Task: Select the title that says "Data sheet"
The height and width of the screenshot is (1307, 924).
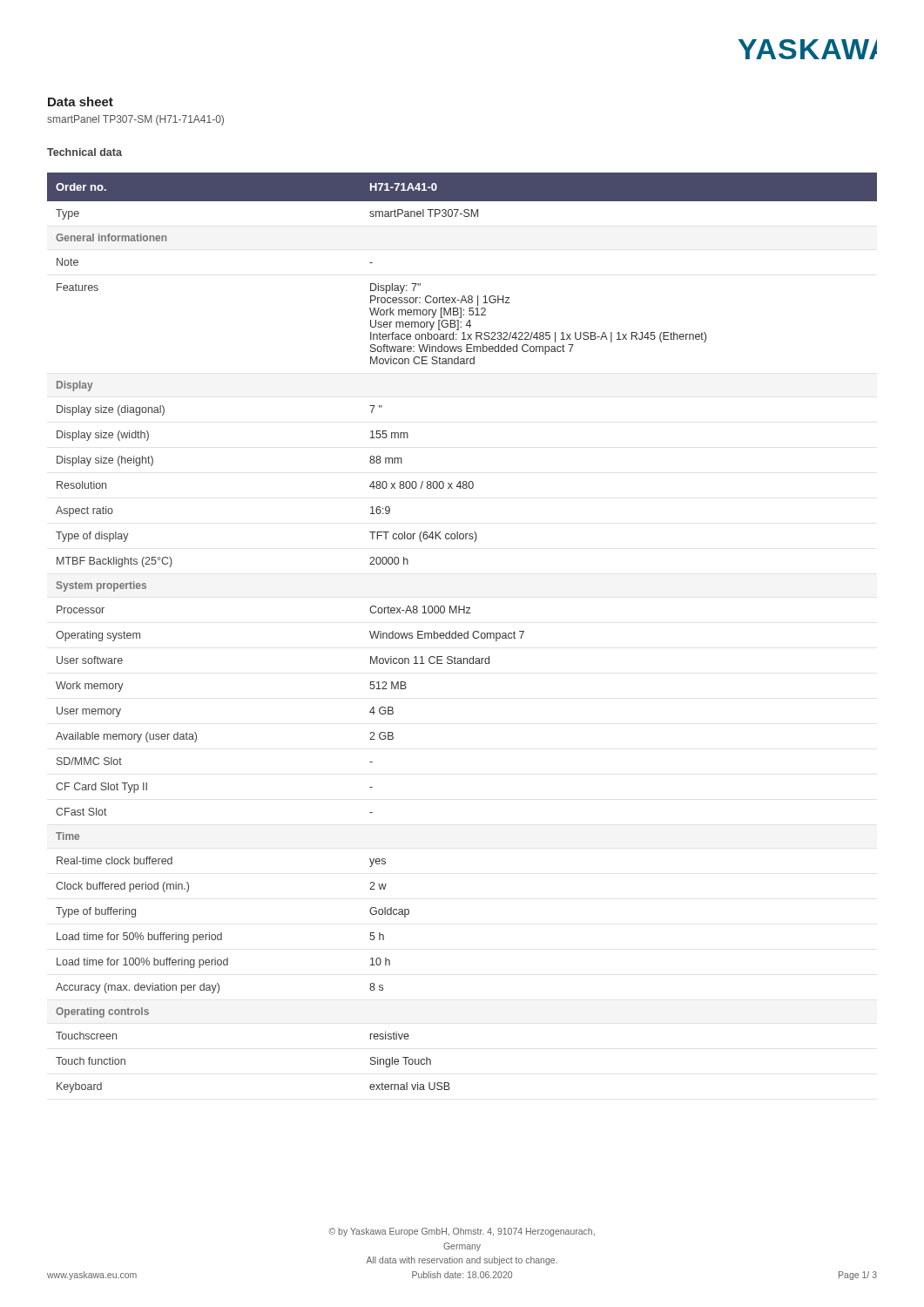Action: click(x=80, y=101)
